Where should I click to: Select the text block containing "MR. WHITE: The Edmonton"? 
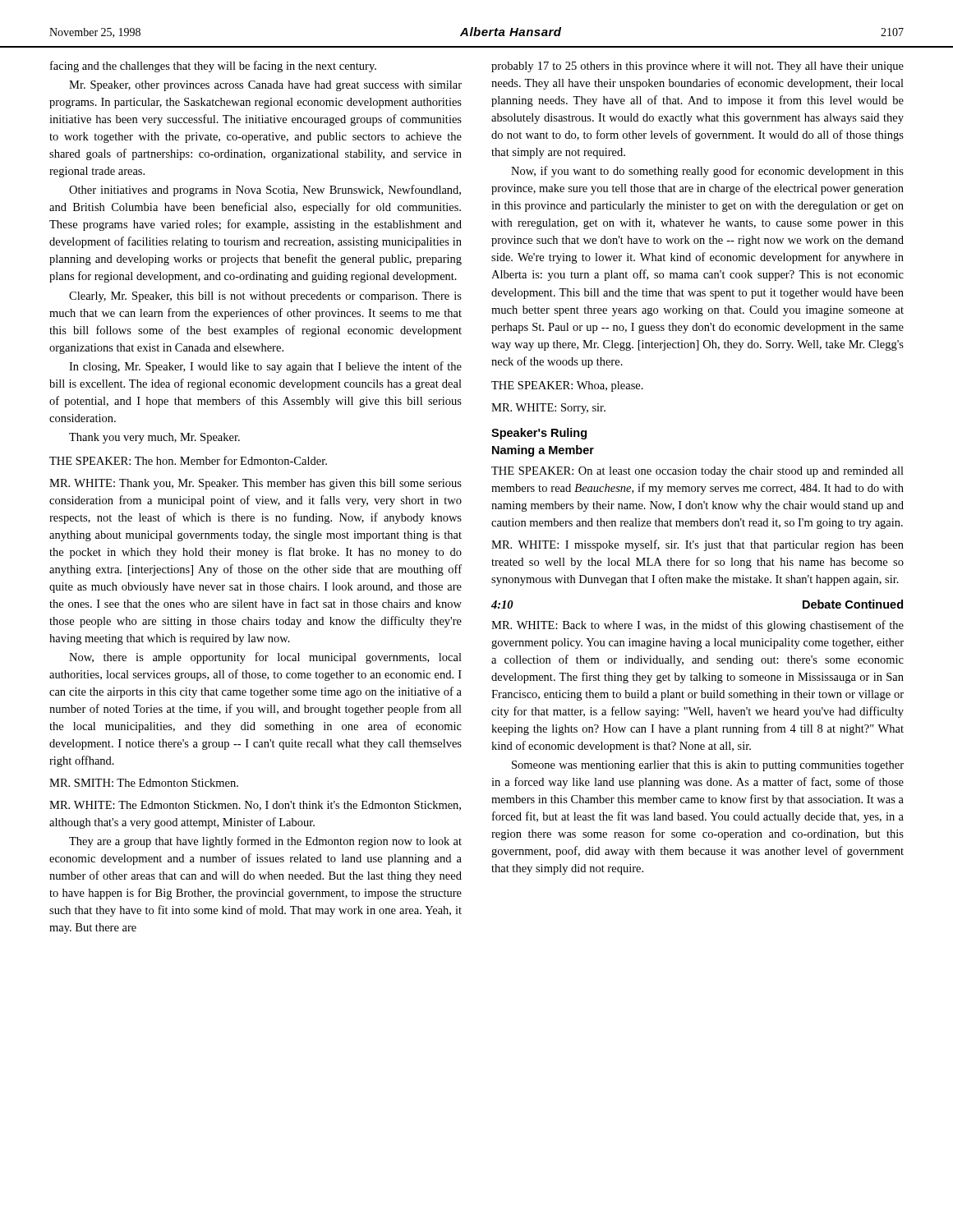[255, 866]
